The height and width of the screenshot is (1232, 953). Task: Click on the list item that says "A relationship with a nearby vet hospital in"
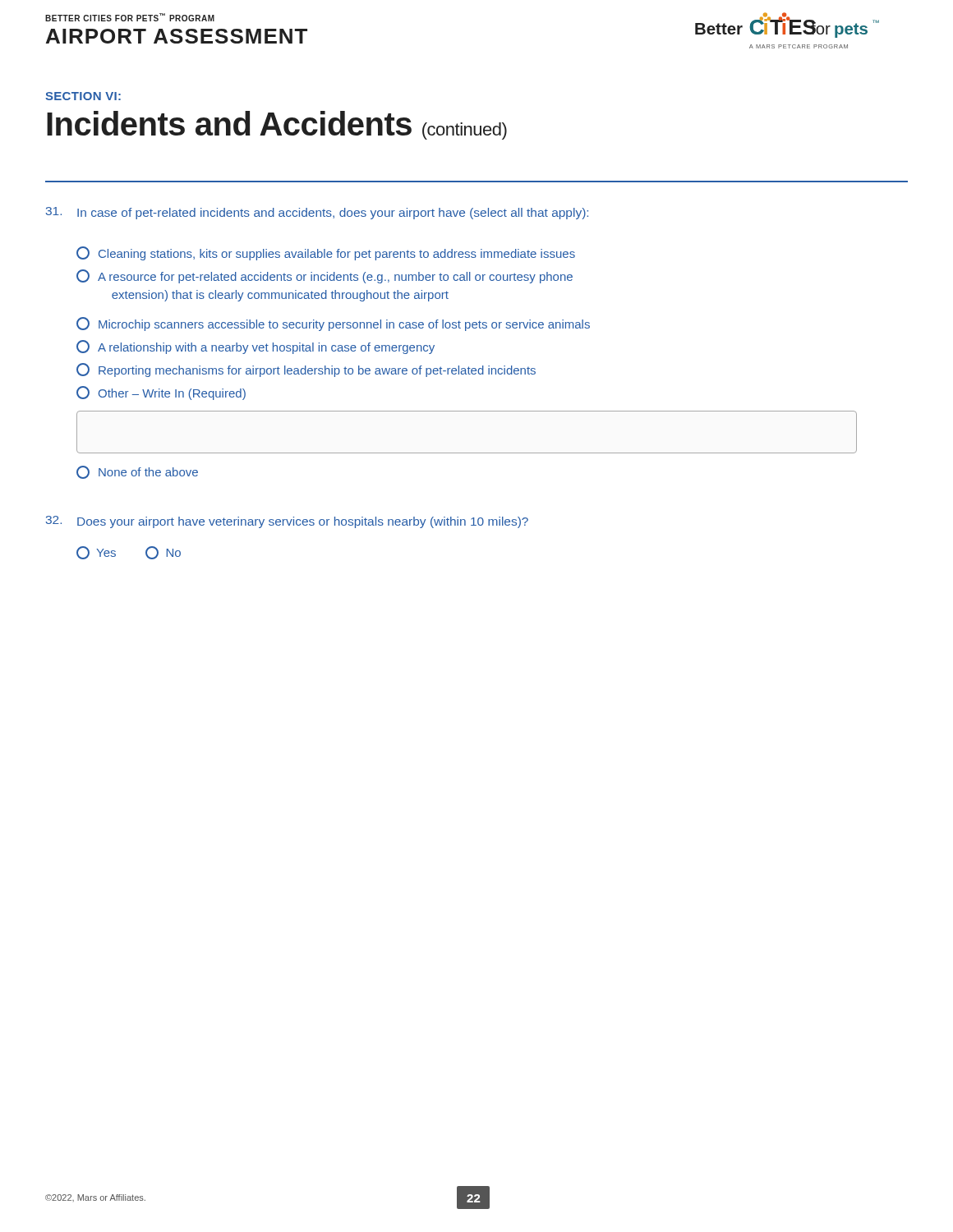tap(256, 347)
